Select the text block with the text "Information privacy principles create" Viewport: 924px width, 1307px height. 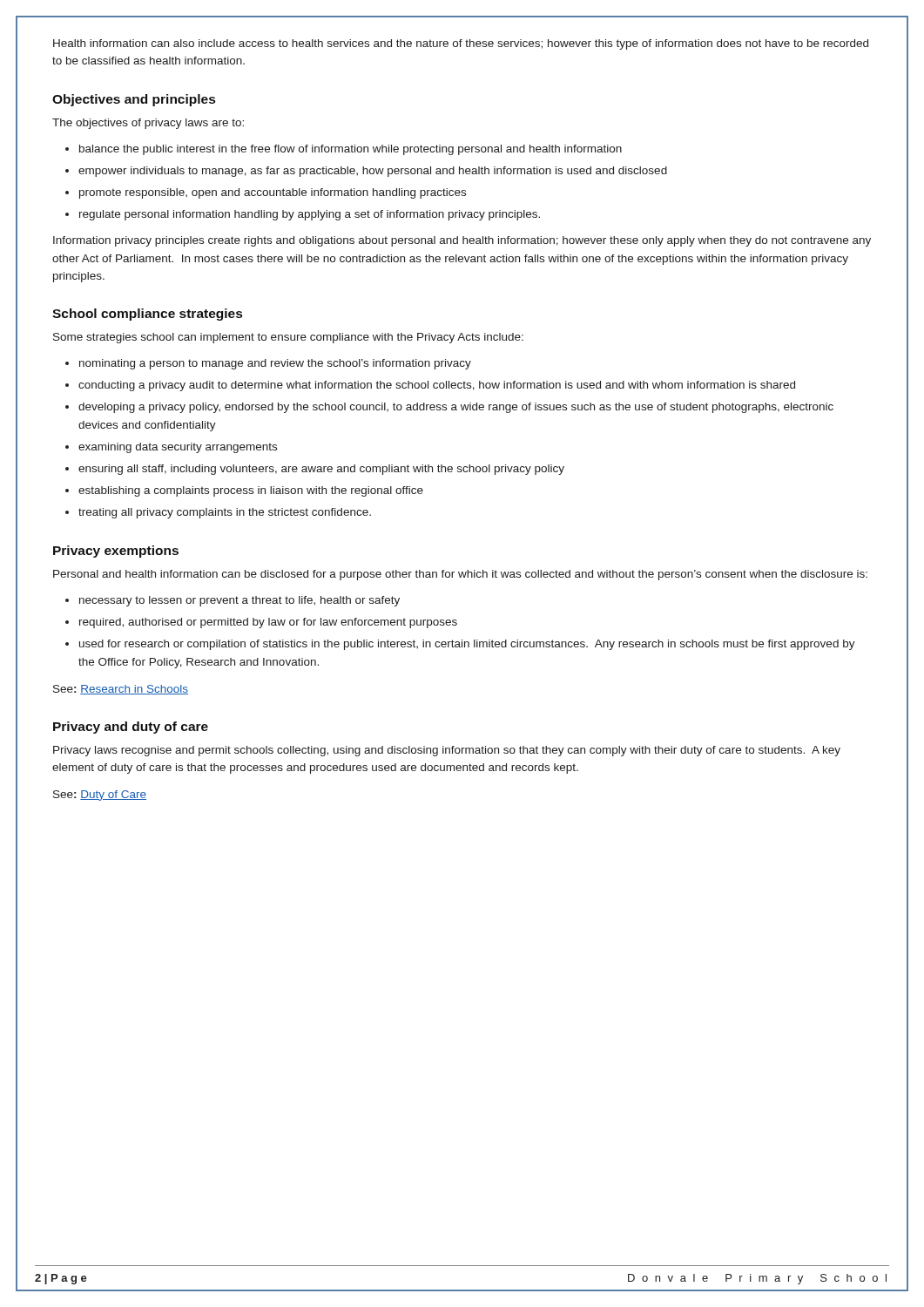pyautogui.click(x=462, y=258)
